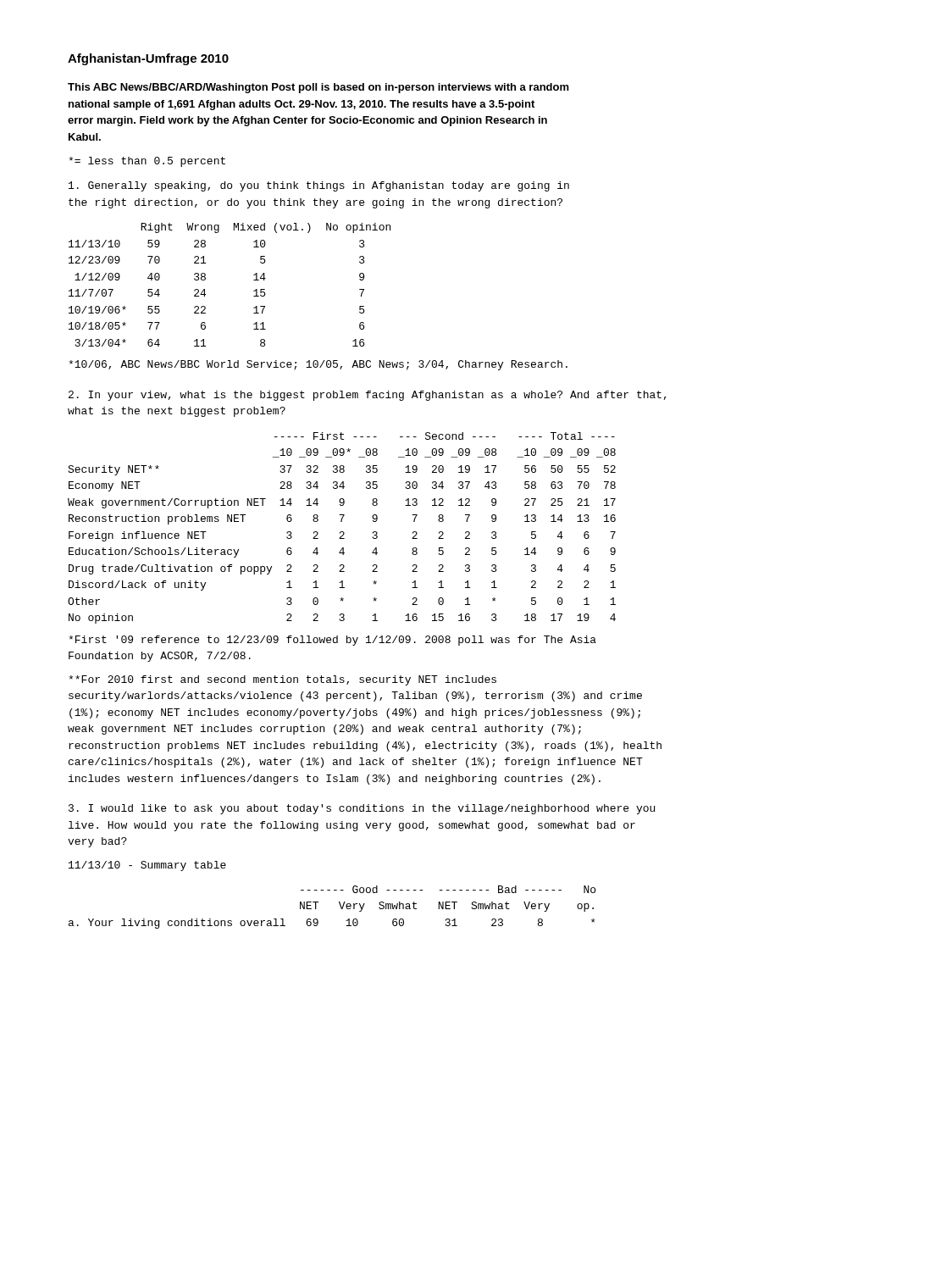Point to the text block starting "For 2010 first and second mention"

click(x=365, y=729)
